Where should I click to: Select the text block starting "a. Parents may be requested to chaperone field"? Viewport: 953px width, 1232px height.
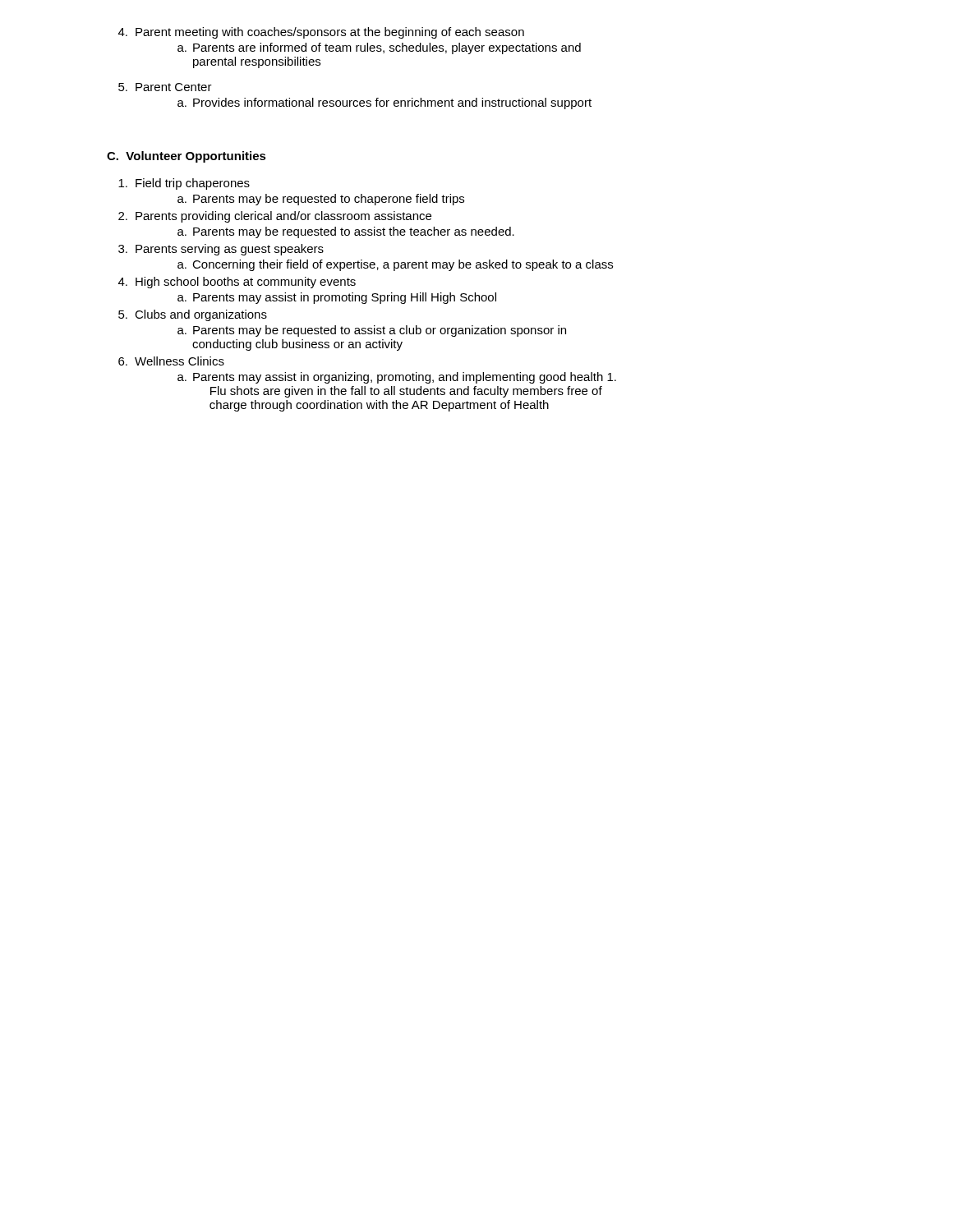(321, 200)
